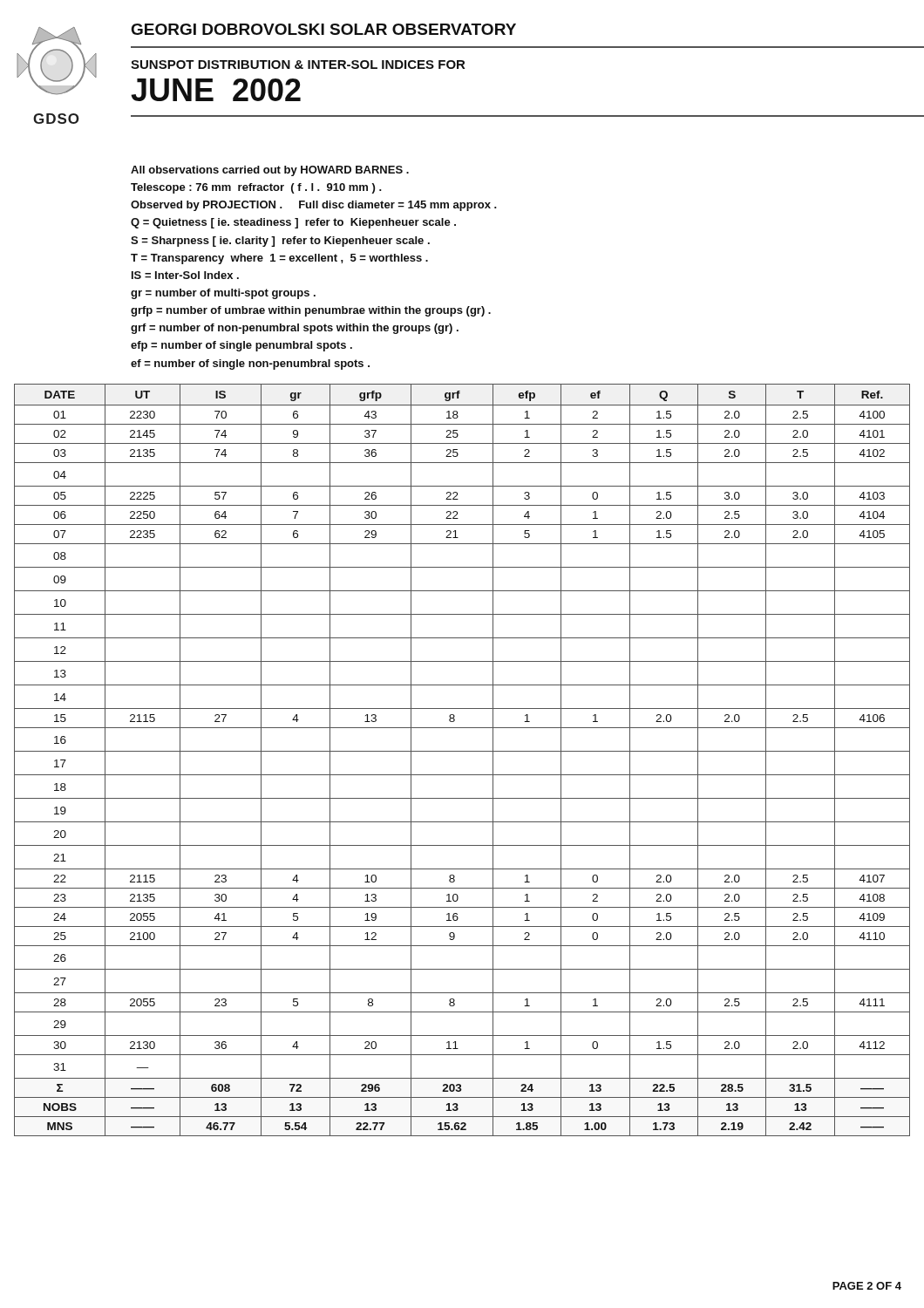Select the title

point(324,29)
